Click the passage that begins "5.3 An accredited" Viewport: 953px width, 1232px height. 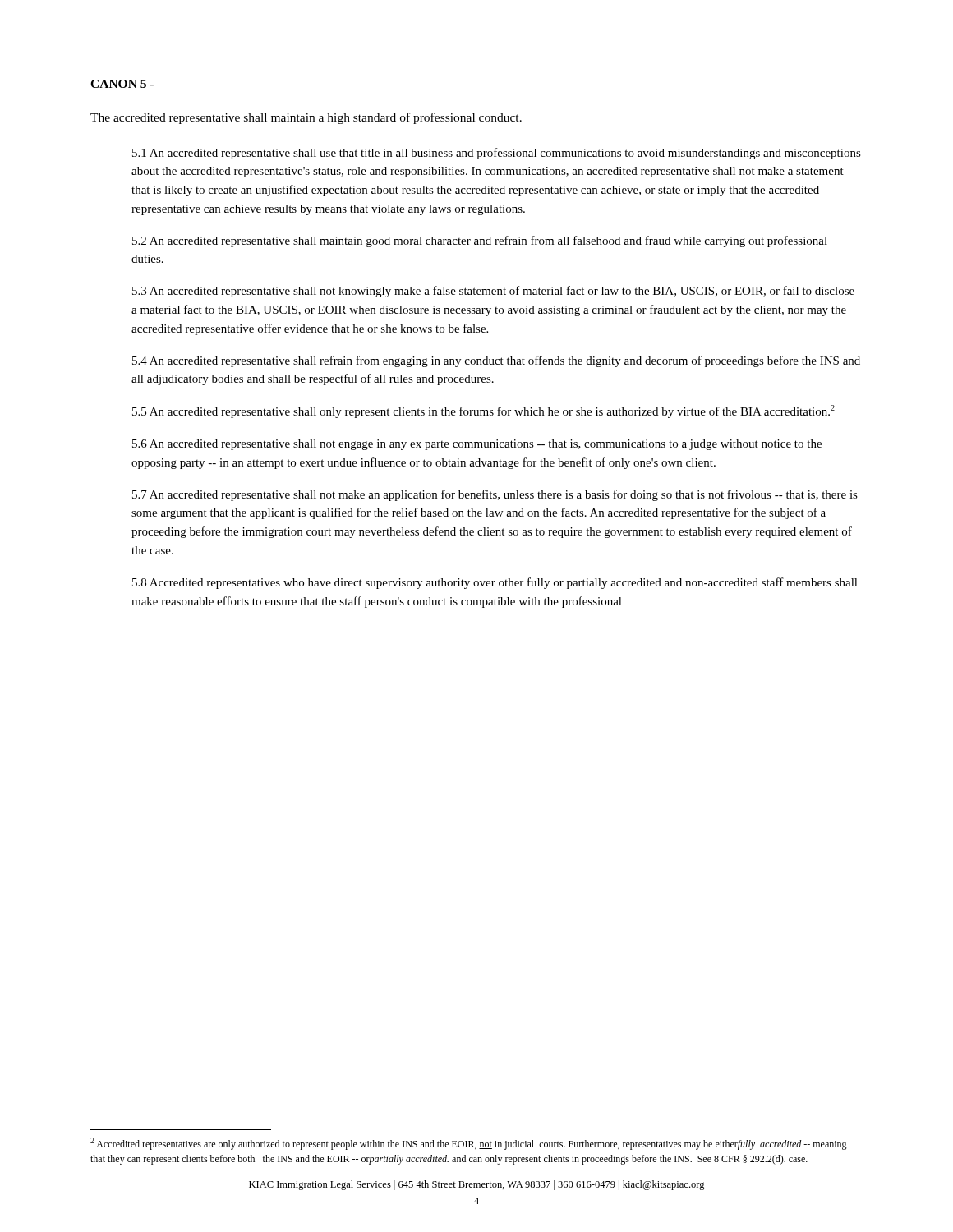(x=493, y=310)
